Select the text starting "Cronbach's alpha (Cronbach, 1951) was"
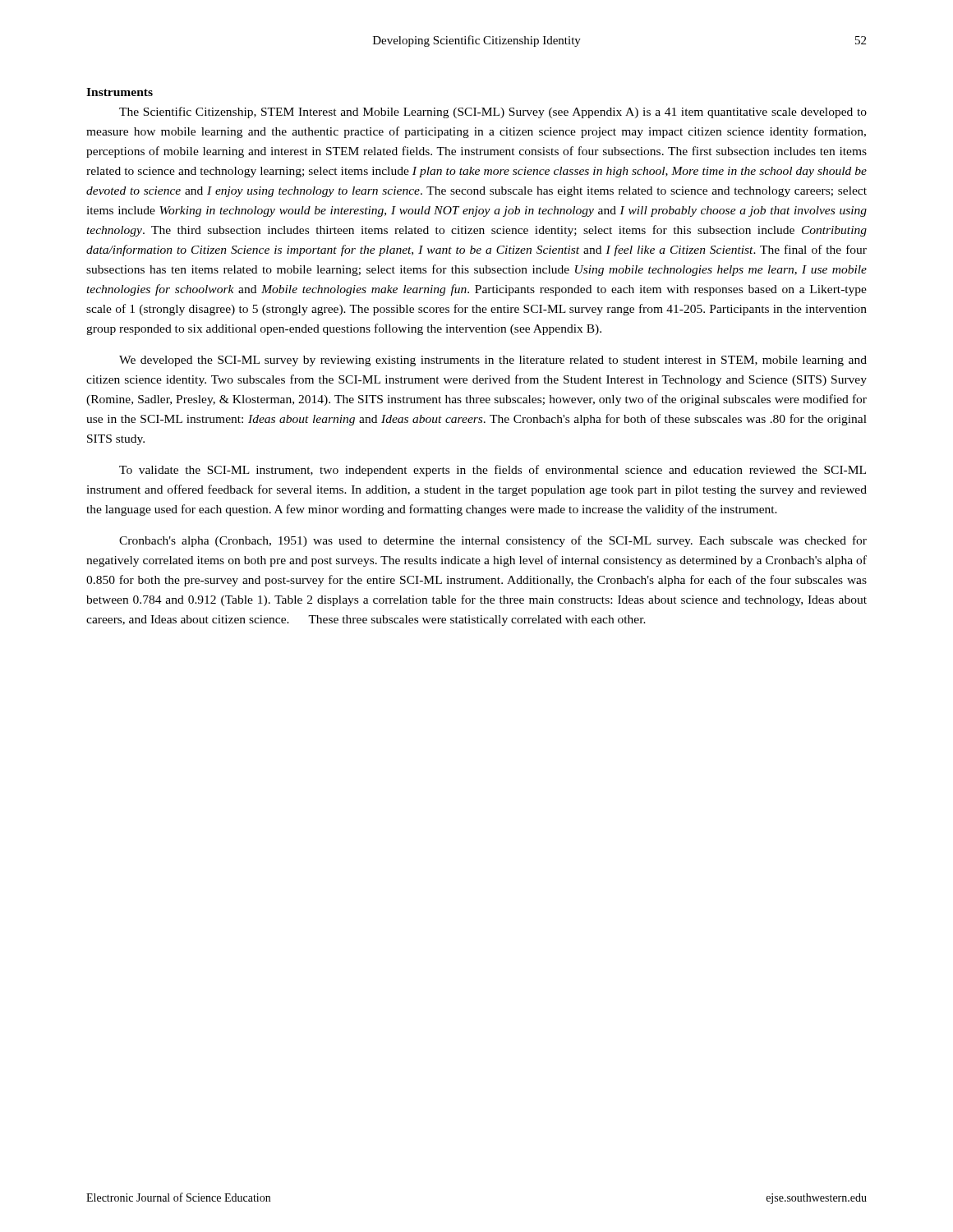 point(476,580)
